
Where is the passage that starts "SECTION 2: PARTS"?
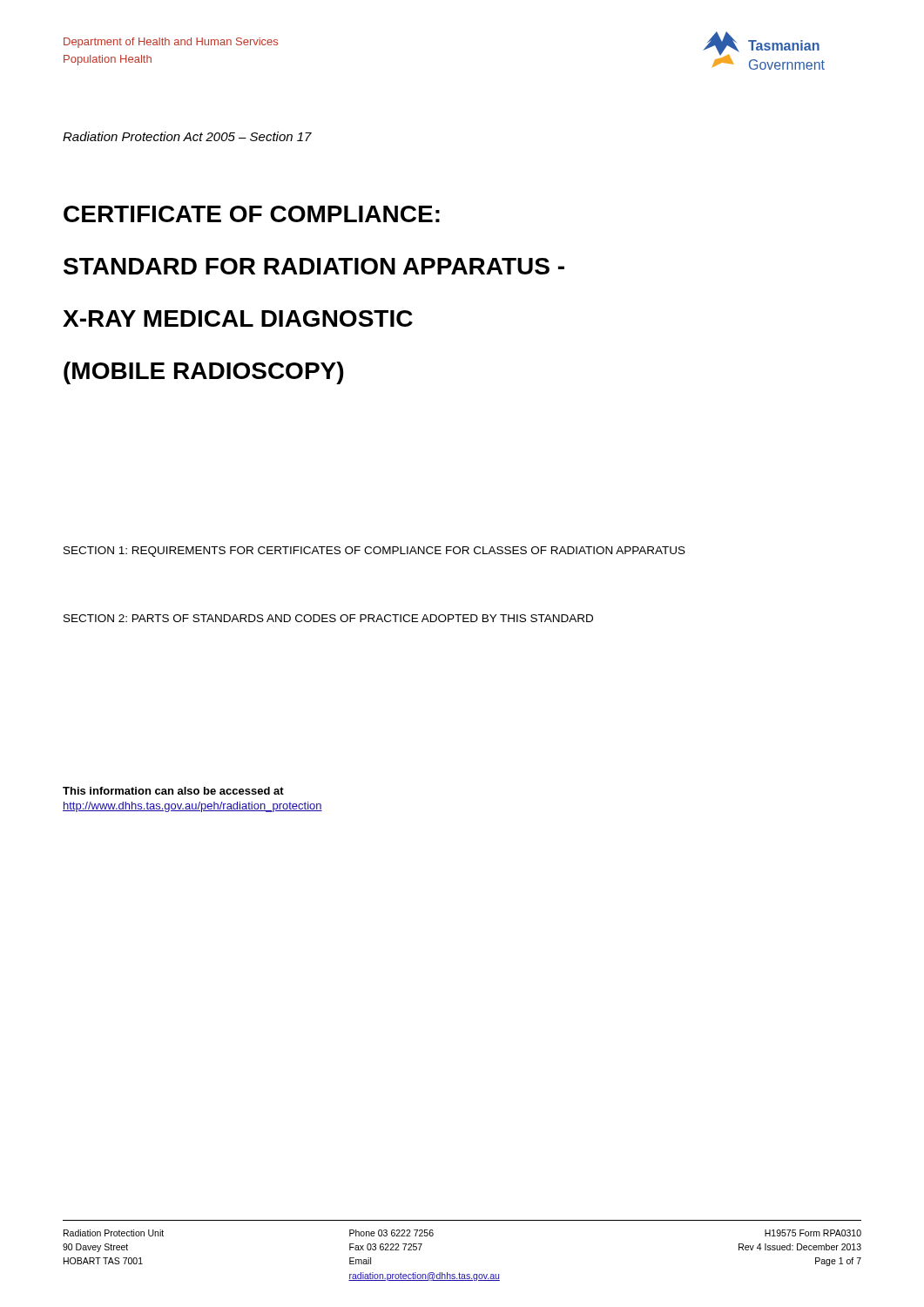click(328, 618)
